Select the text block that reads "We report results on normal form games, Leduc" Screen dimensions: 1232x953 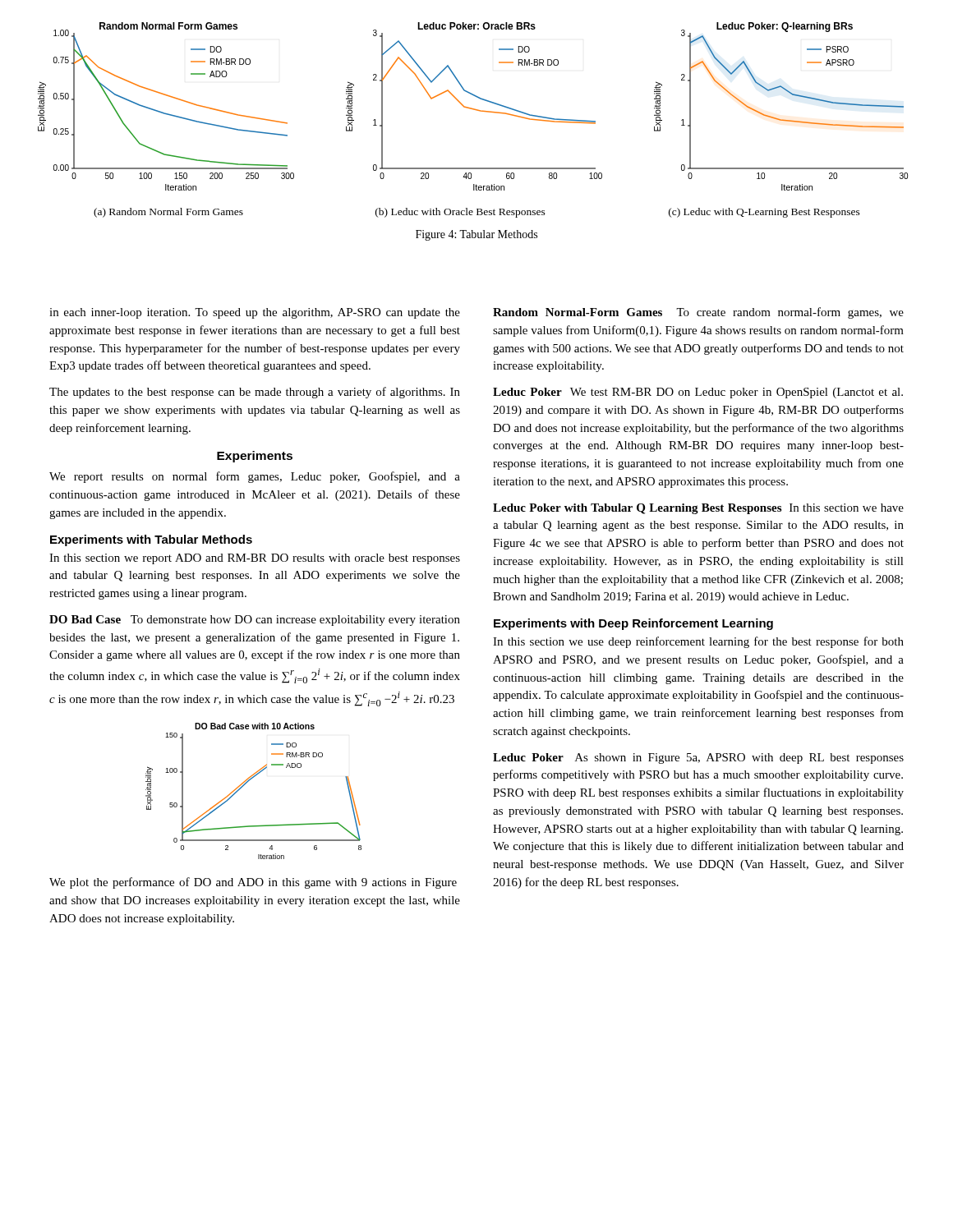(255, 495)
